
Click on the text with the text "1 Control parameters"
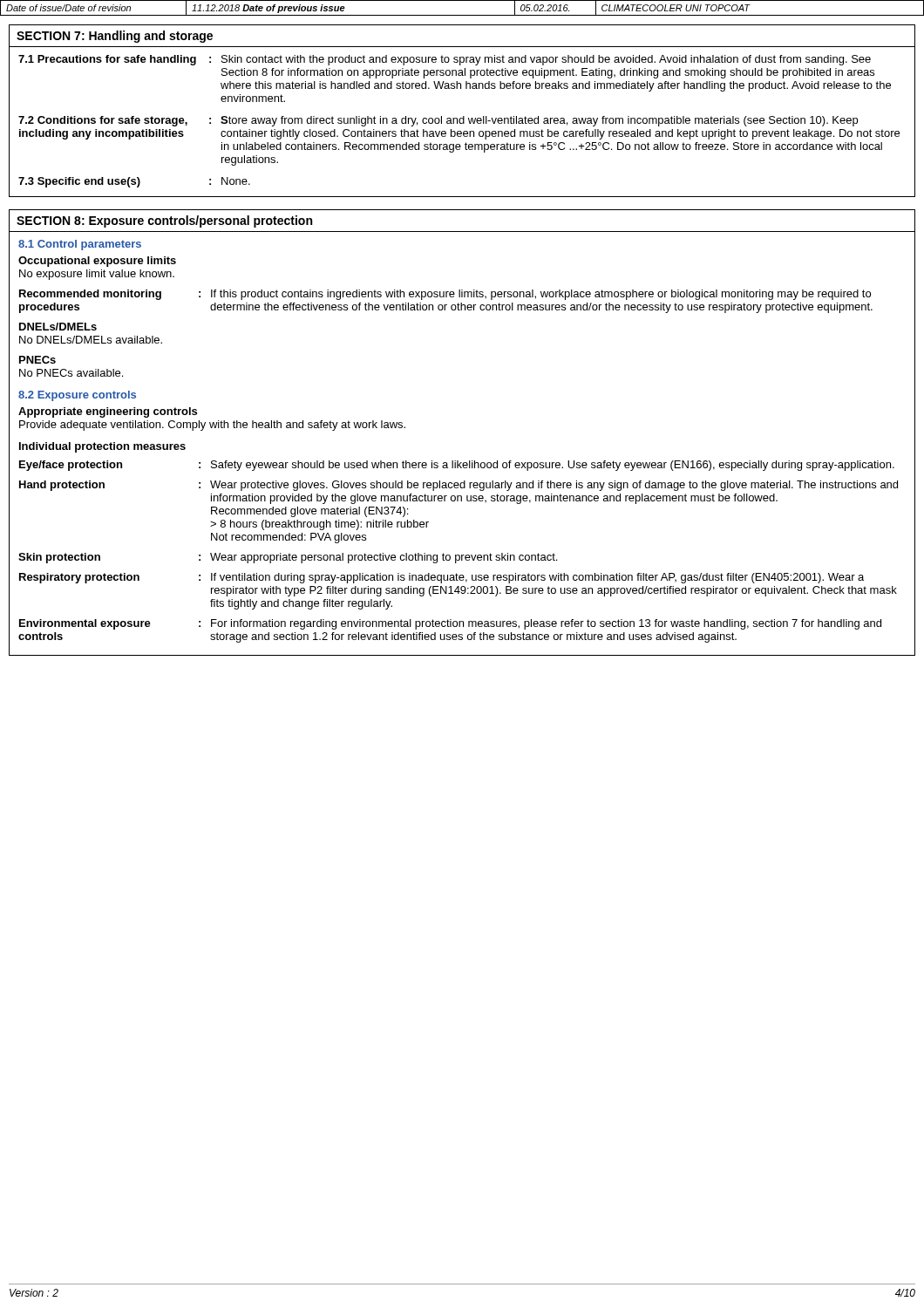[x=80, y=244]
